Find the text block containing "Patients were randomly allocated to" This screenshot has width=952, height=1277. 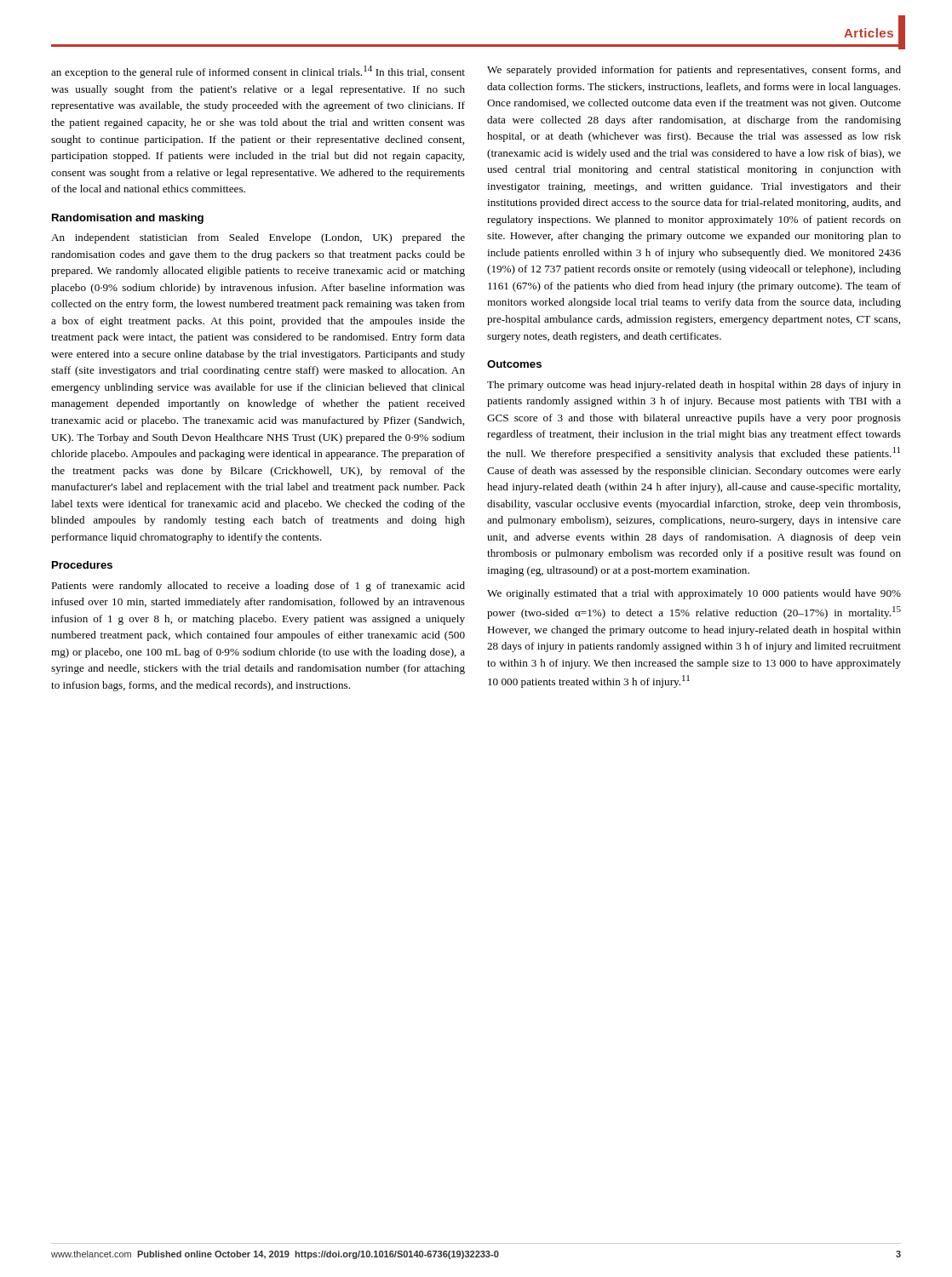[x=258, y=635]
